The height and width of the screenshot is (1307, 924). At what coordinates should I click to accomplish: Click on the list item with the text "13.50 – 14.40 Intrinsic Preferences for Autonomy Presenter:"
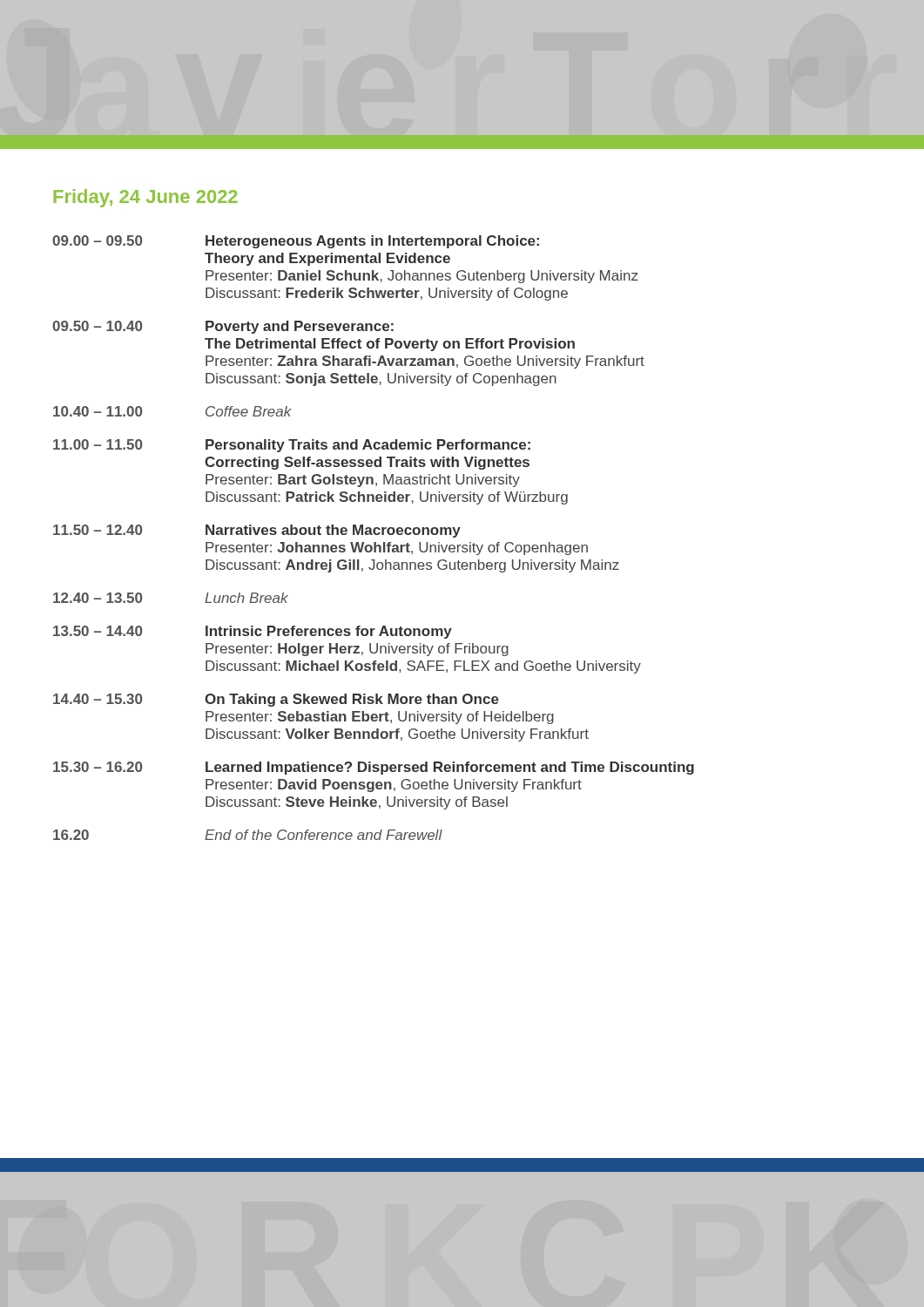pyautogui.click(x=462, y=657)
